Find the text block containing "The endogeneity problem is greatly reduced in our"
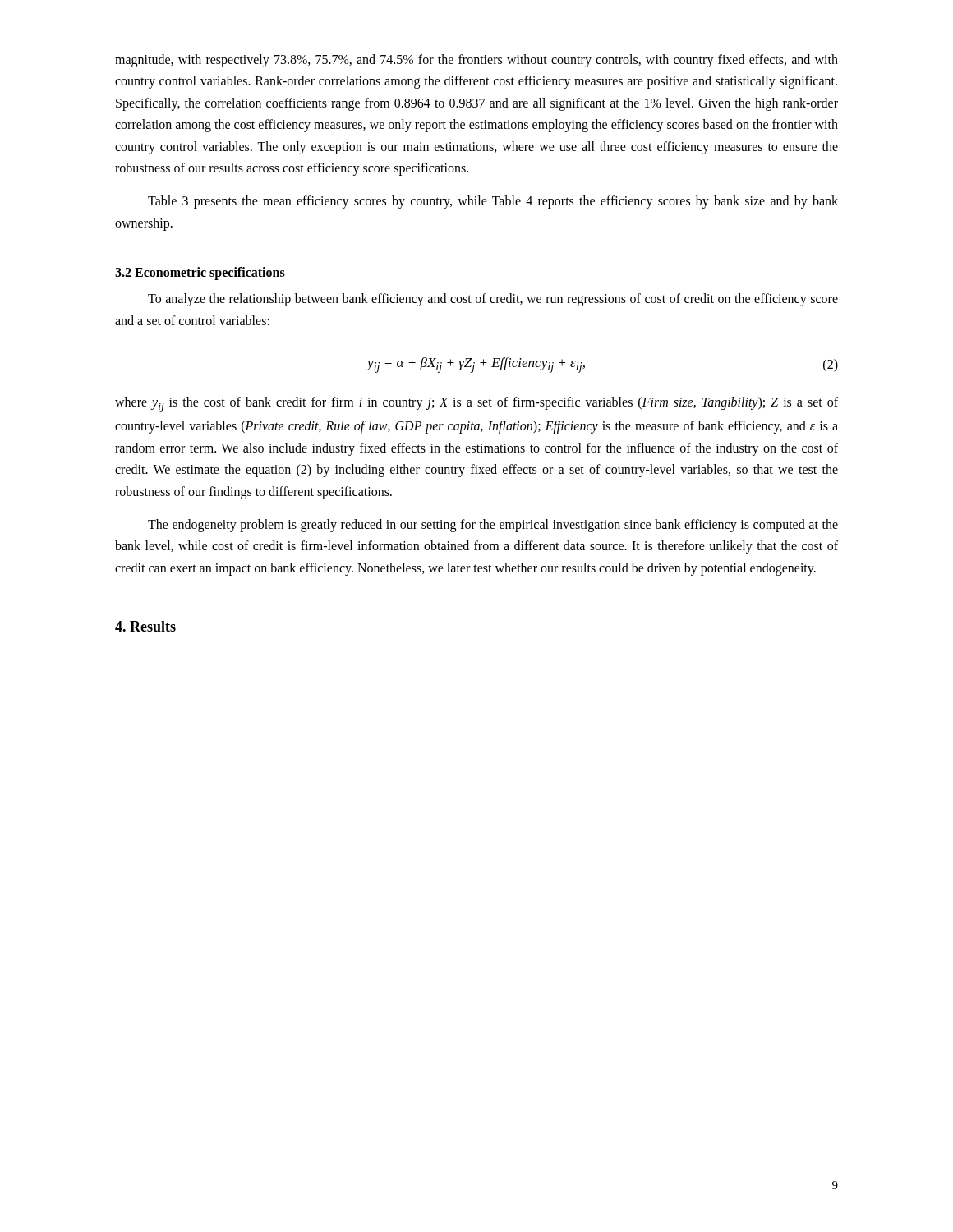The height and width of the screenshot is (1232, 953). point(476,547)
